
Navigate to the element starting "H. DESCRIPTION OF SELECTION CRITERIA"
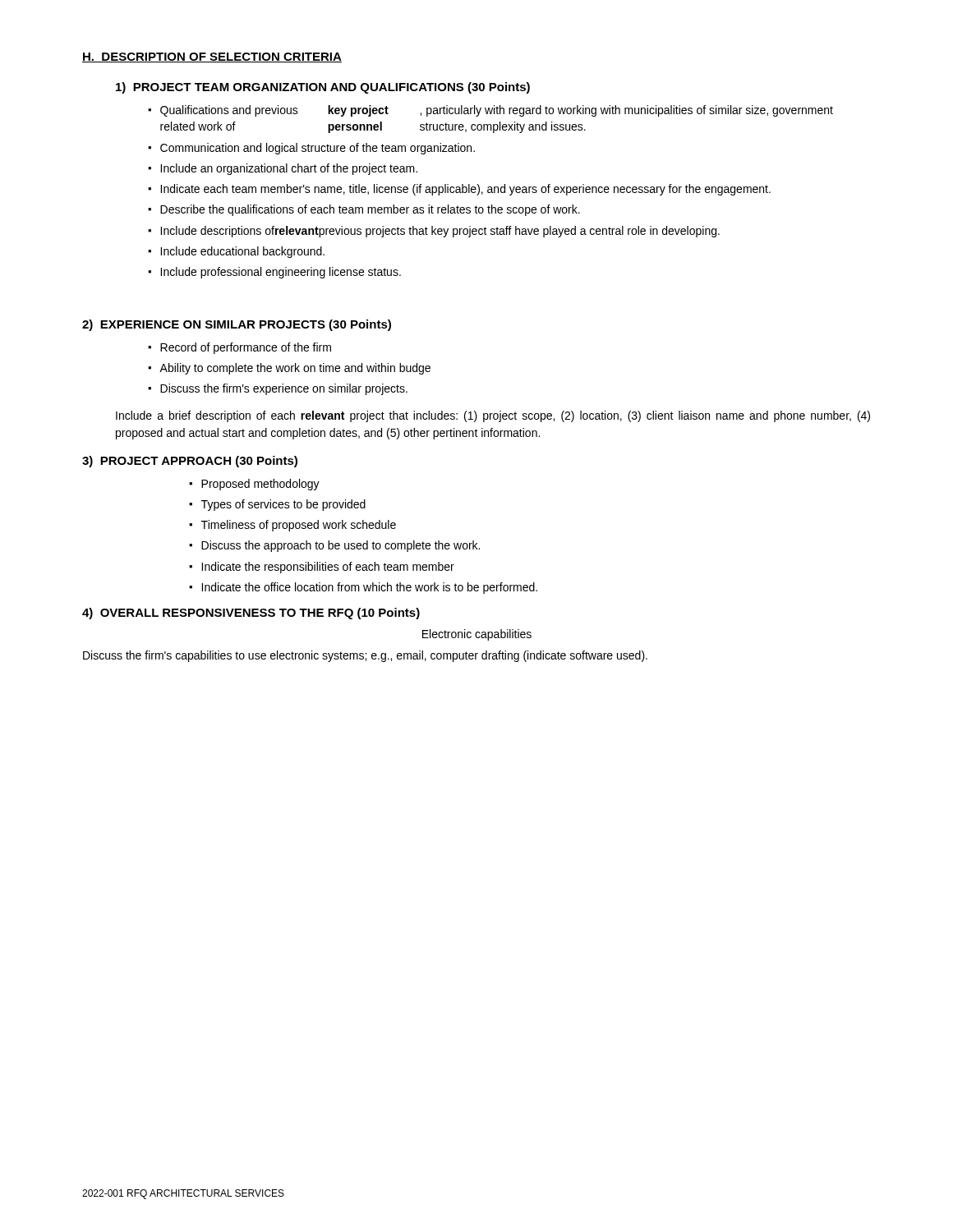point(212,56)
